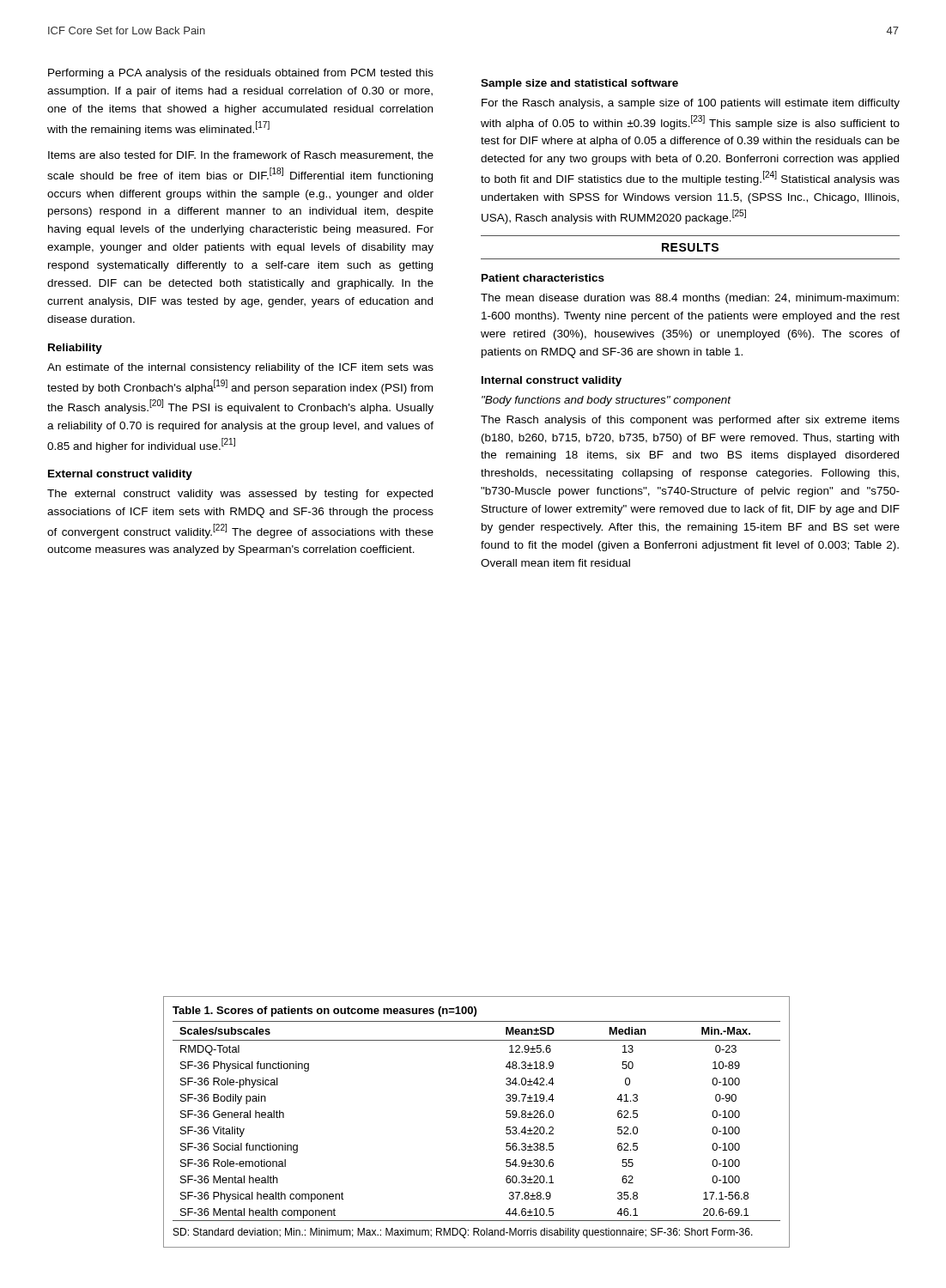The width and height of the screenshot is (946, 1288).
Task: Locate the footnote
Action: point(463,1232)
